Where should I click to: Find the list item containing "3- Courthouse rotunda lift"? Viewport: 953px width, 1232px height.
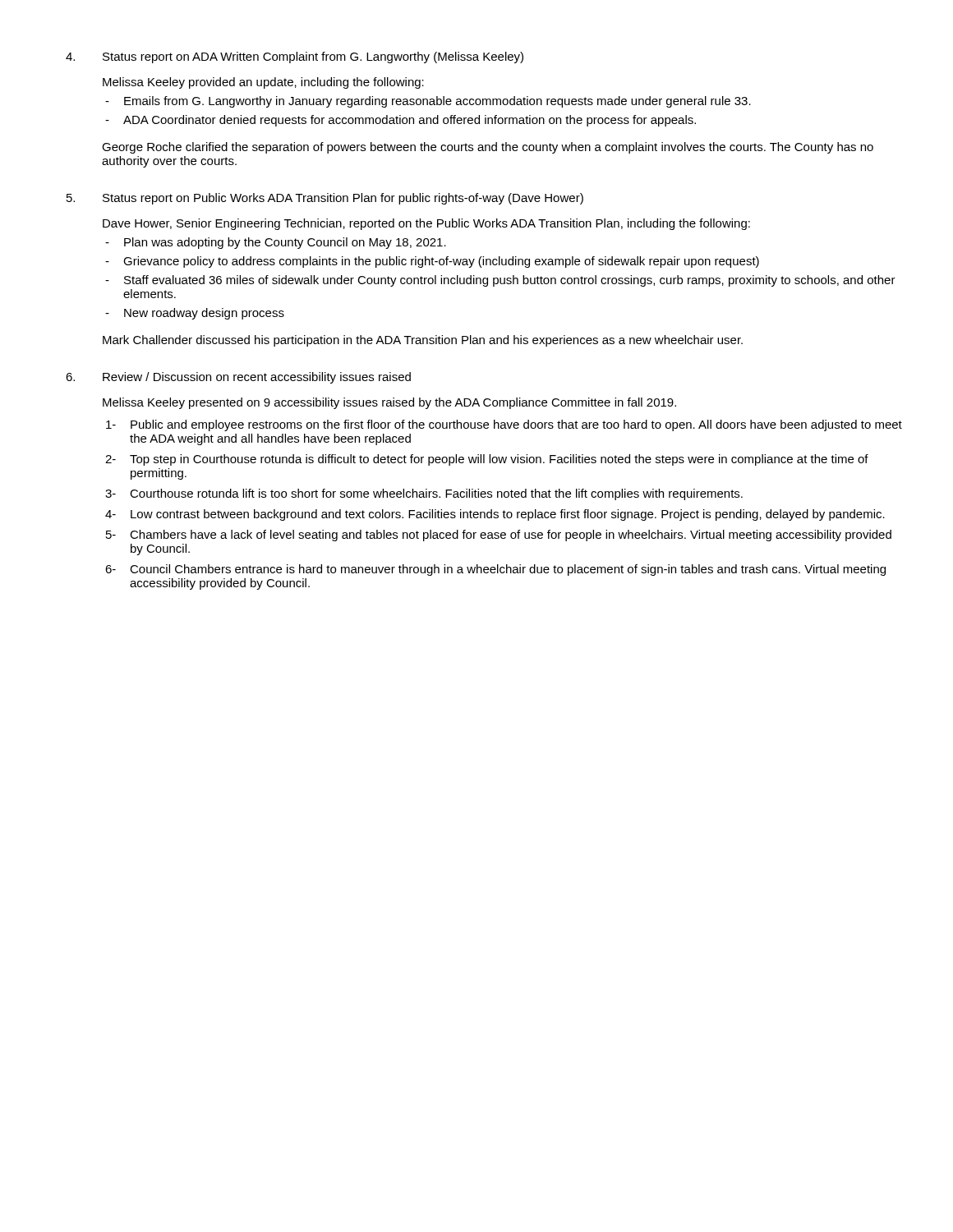(x=503, y=493)
